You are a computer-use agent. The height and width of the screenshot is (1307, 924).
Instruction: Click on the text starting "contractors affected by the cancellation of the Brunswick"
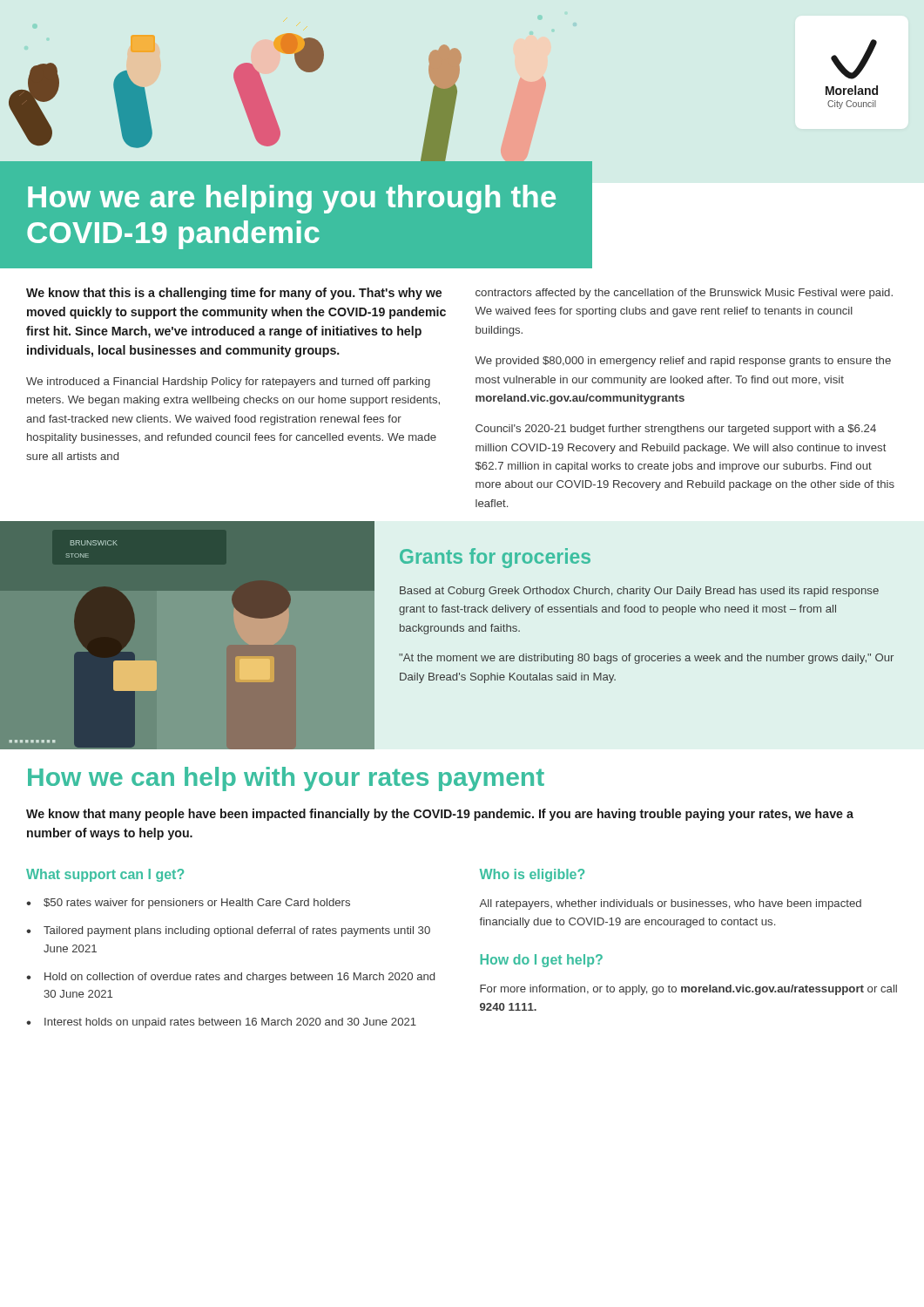[x=684, y=311]
